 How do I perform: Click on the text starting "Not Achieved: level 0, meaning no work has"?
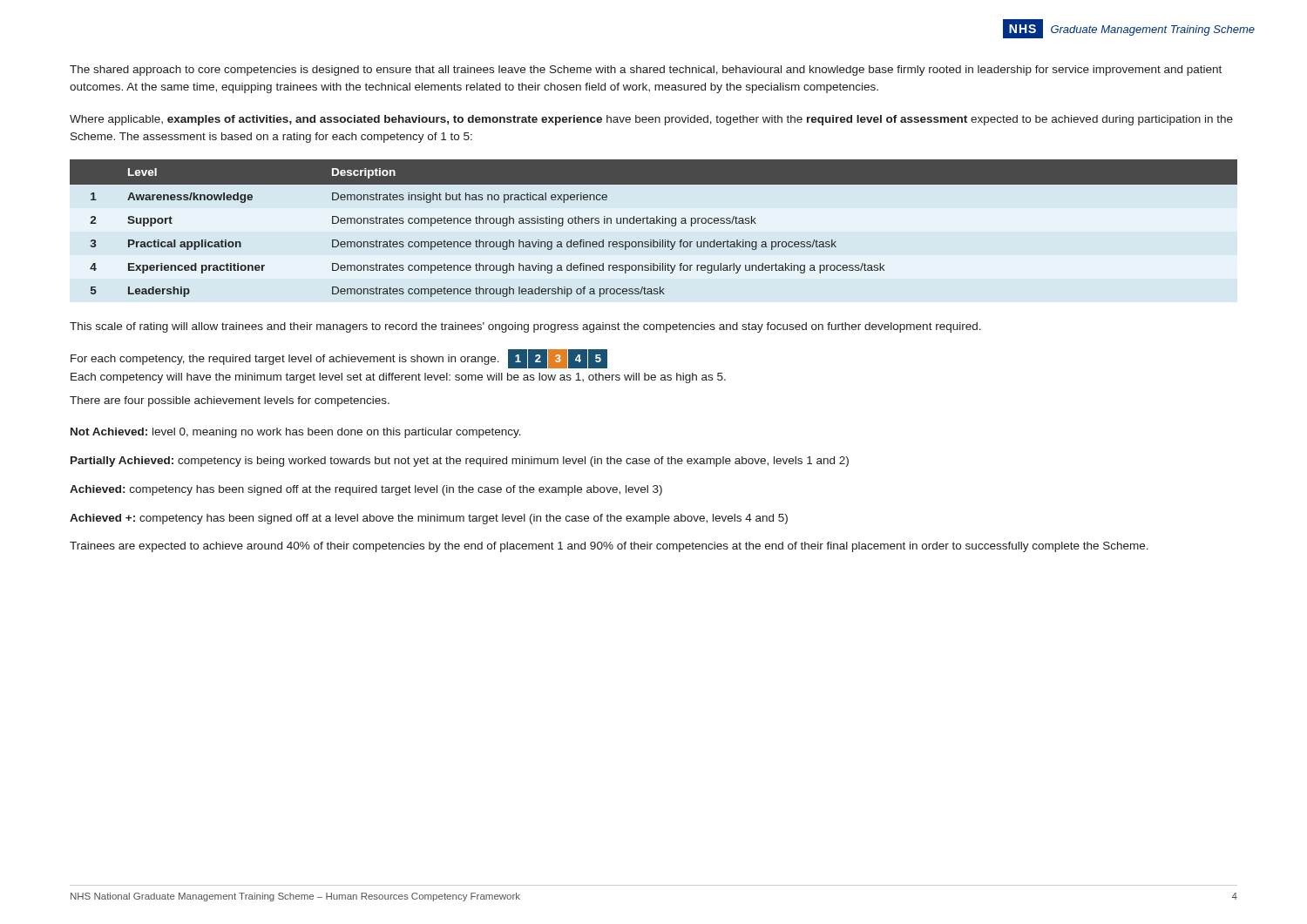[x=296, y=431]
